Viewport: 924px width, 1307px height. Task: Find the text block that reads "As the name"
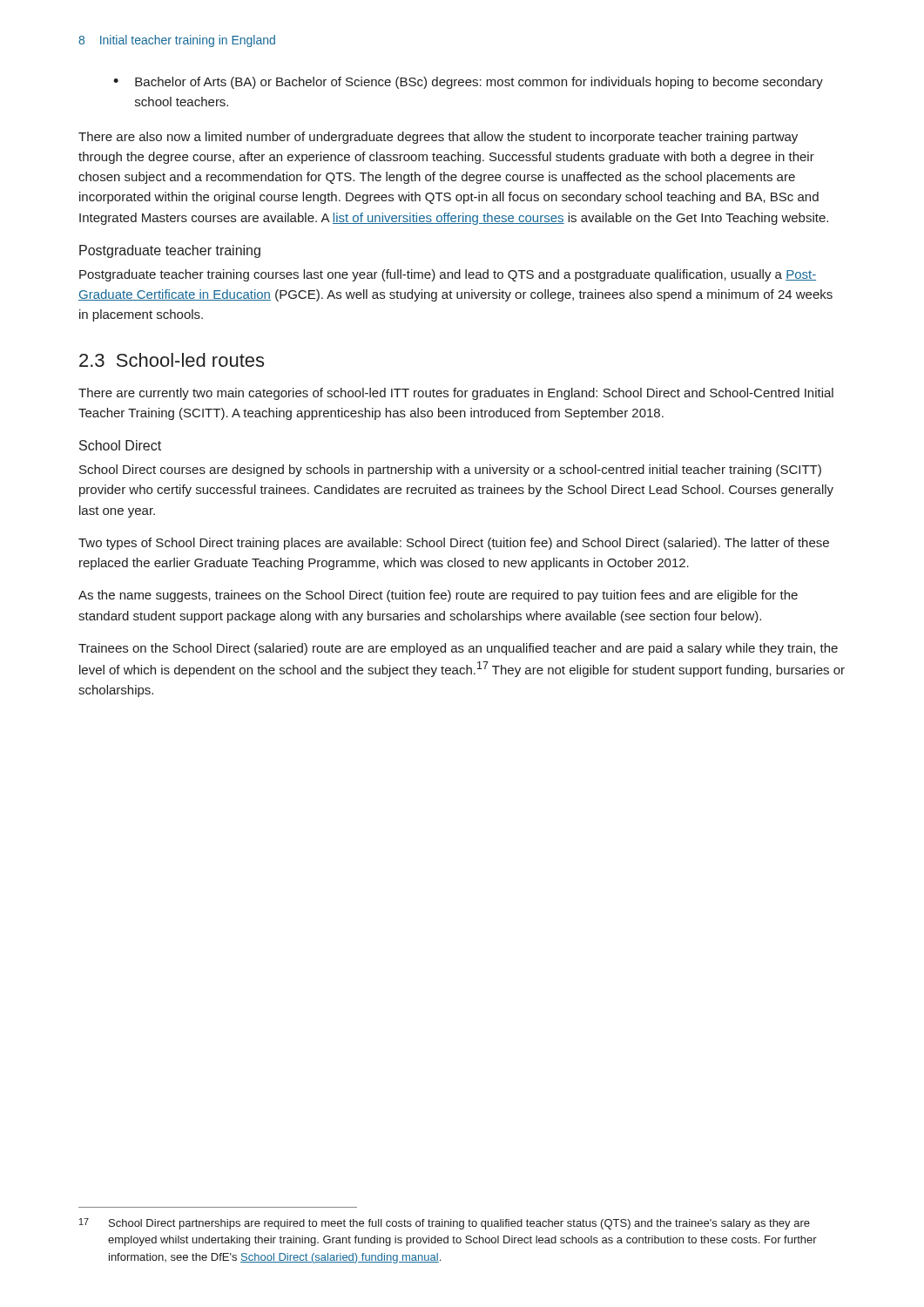coord(438,605)
